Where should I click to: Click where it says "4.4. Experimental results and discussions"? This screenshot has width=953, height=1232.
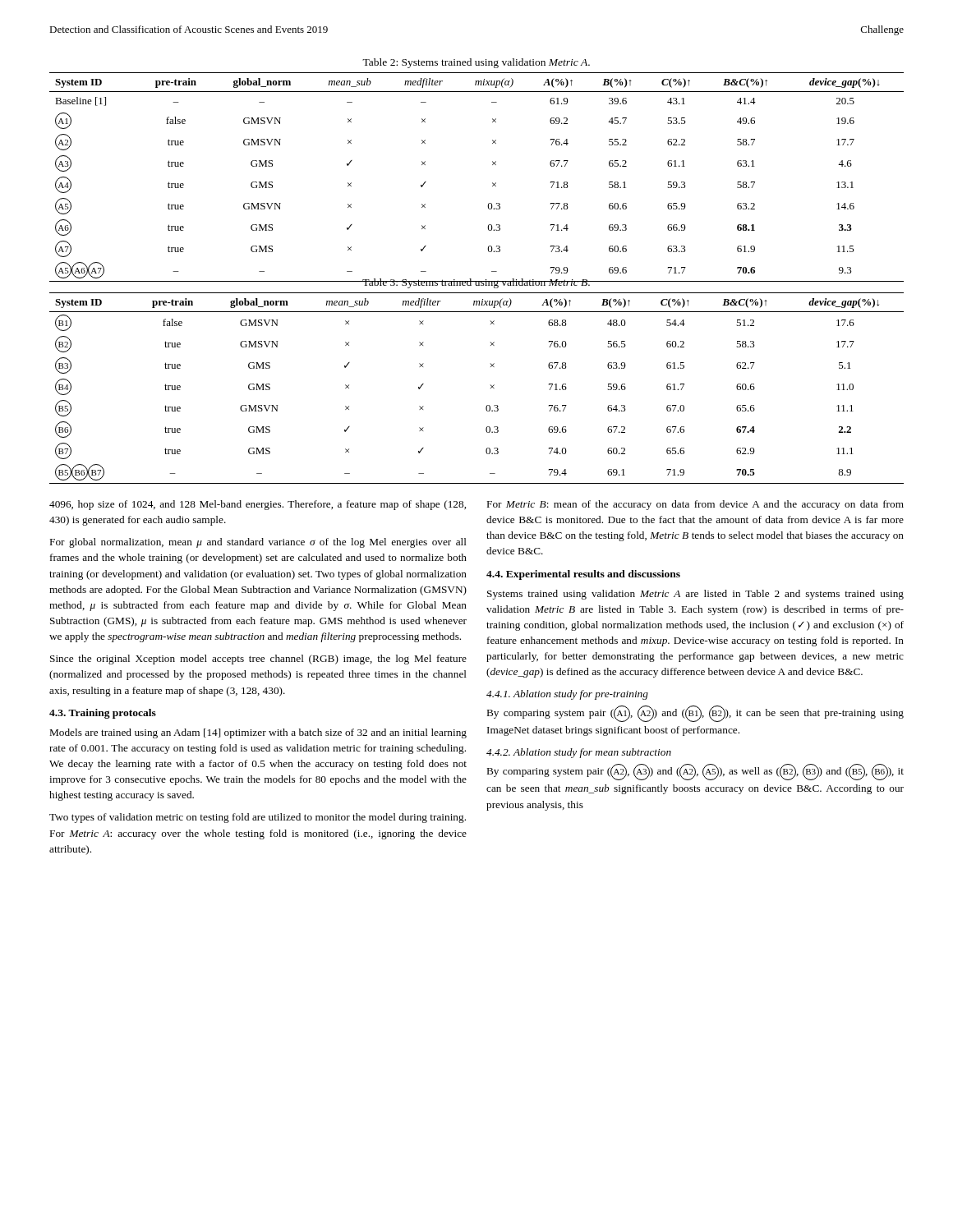(583, 573)
